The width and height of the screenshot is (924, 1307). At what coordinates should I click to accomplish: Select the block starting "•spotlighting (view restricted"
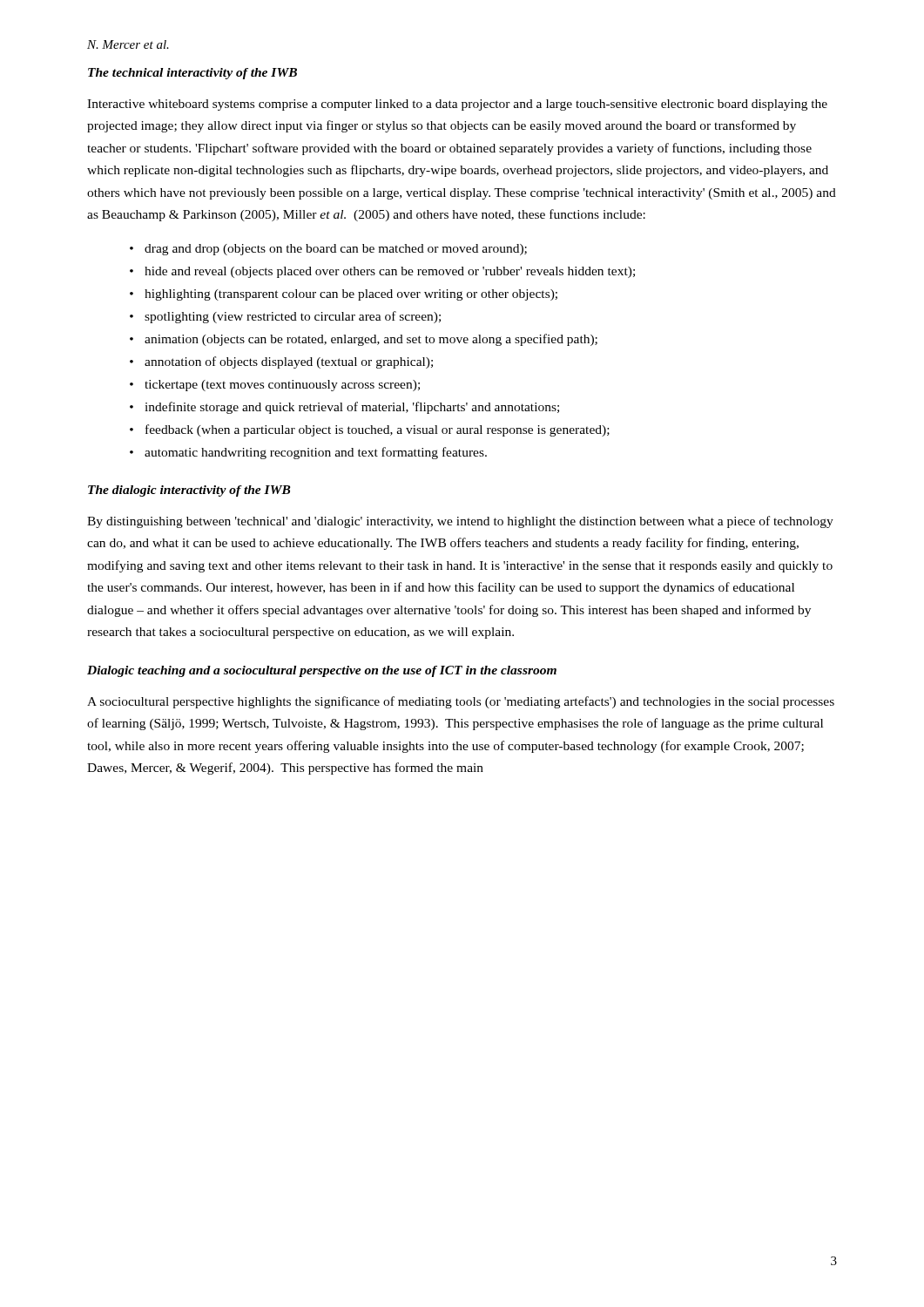pos(282,316)
